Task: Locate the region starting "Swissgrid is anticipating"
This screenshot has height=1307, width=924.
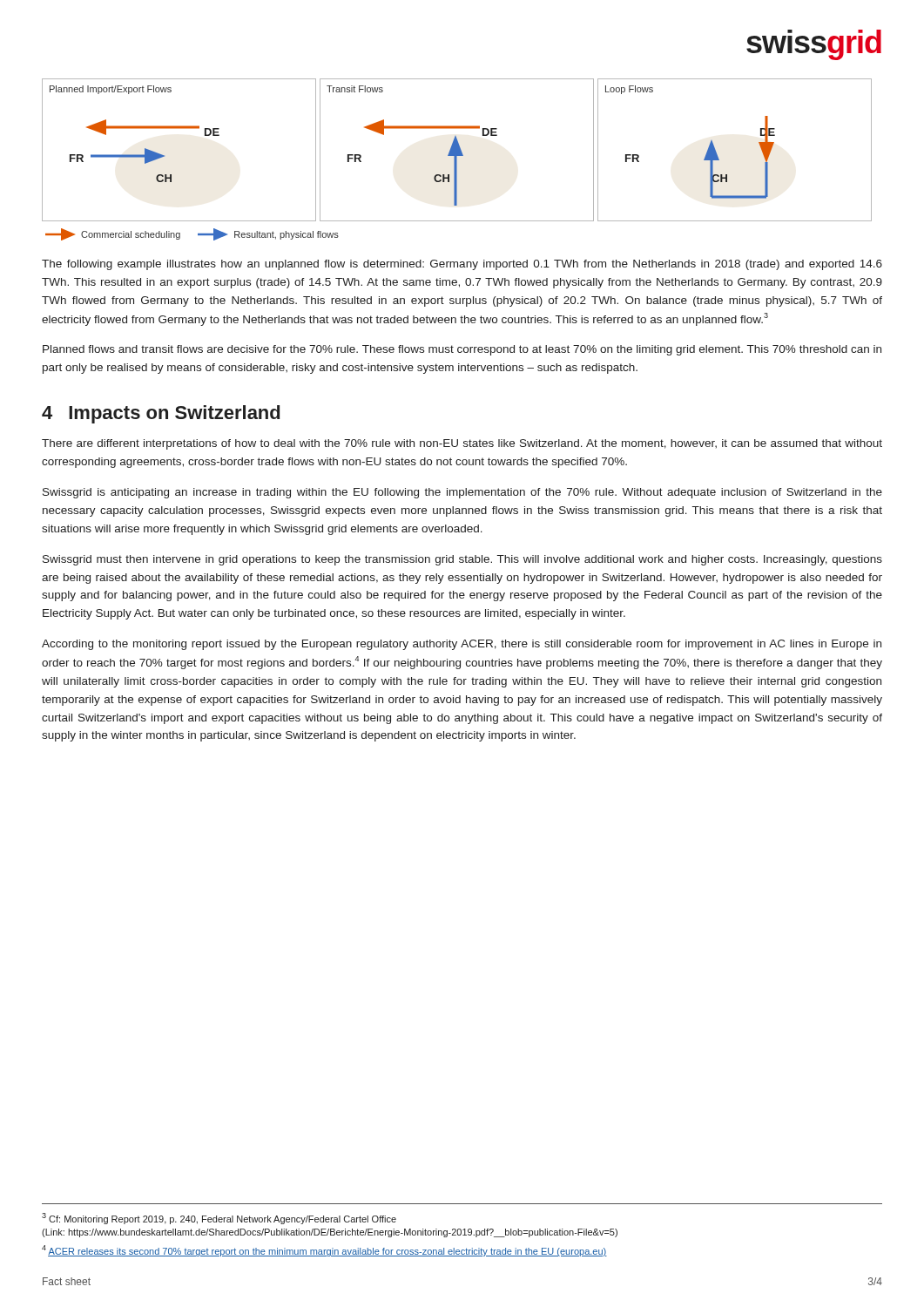Action: 462,510
